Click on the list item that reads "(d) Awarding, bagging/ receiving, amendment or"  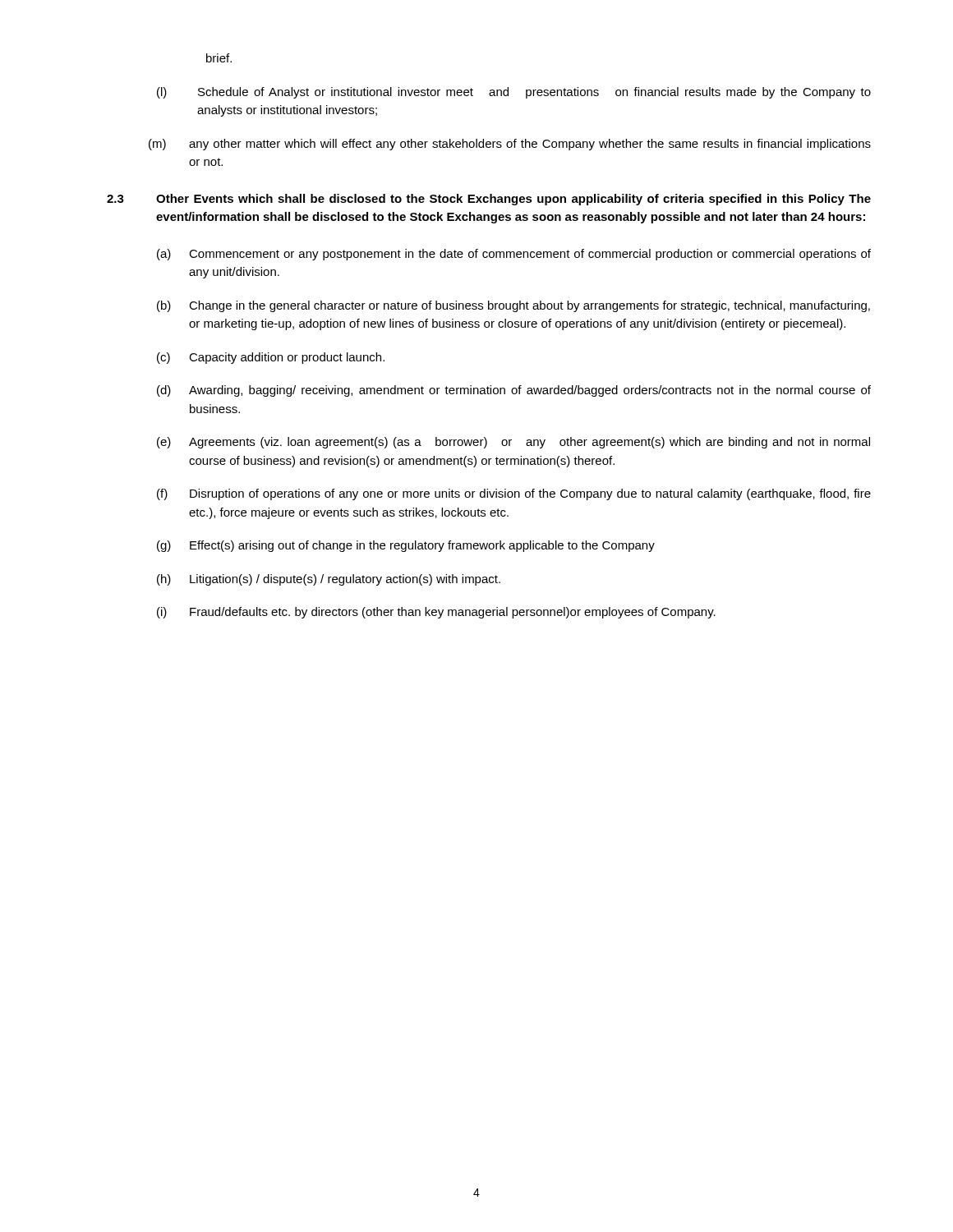(513, 400)
